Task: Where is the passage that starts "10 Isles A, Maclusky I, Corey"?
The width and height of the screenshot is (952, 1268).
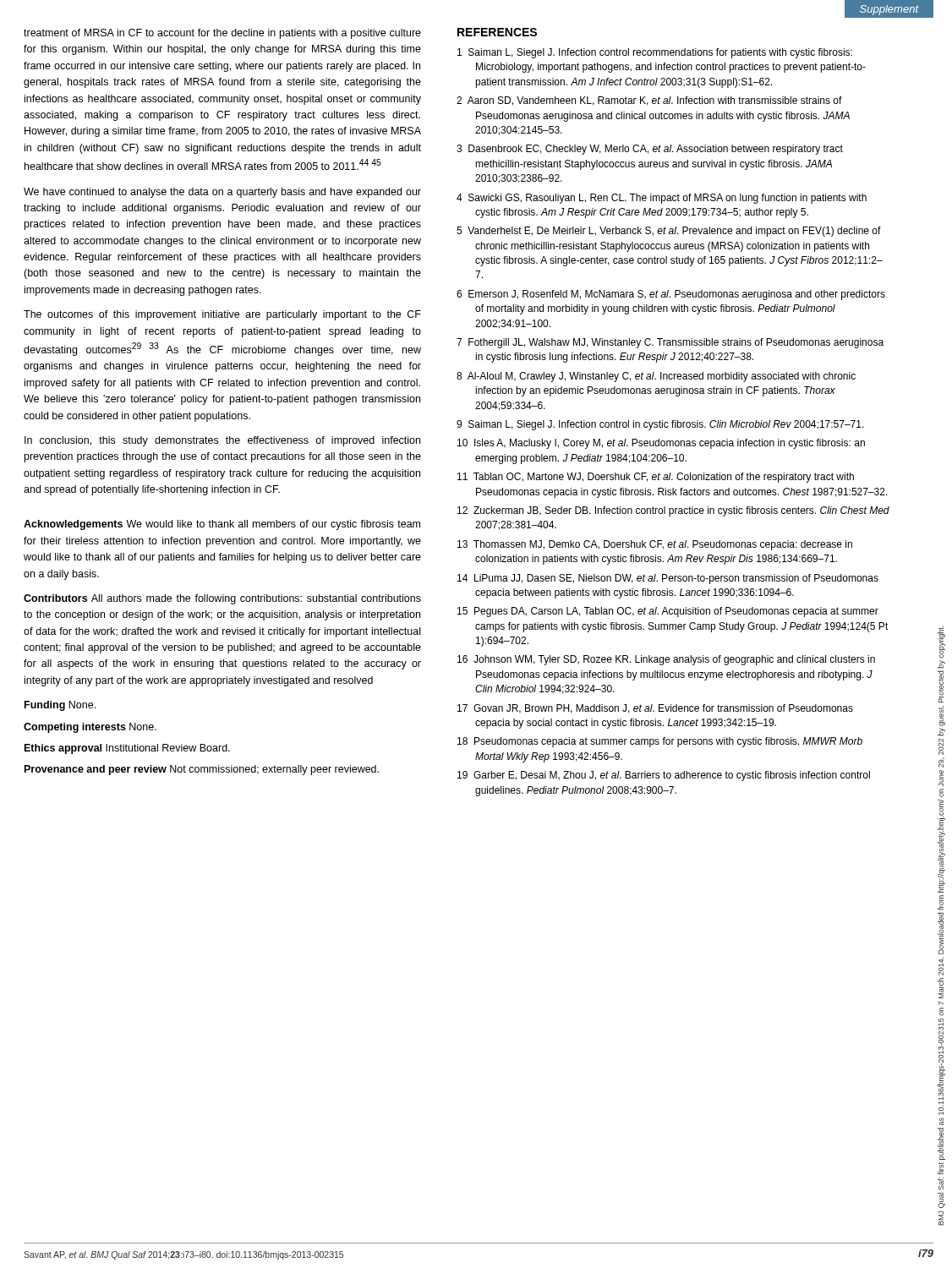Action: point(661,451)
